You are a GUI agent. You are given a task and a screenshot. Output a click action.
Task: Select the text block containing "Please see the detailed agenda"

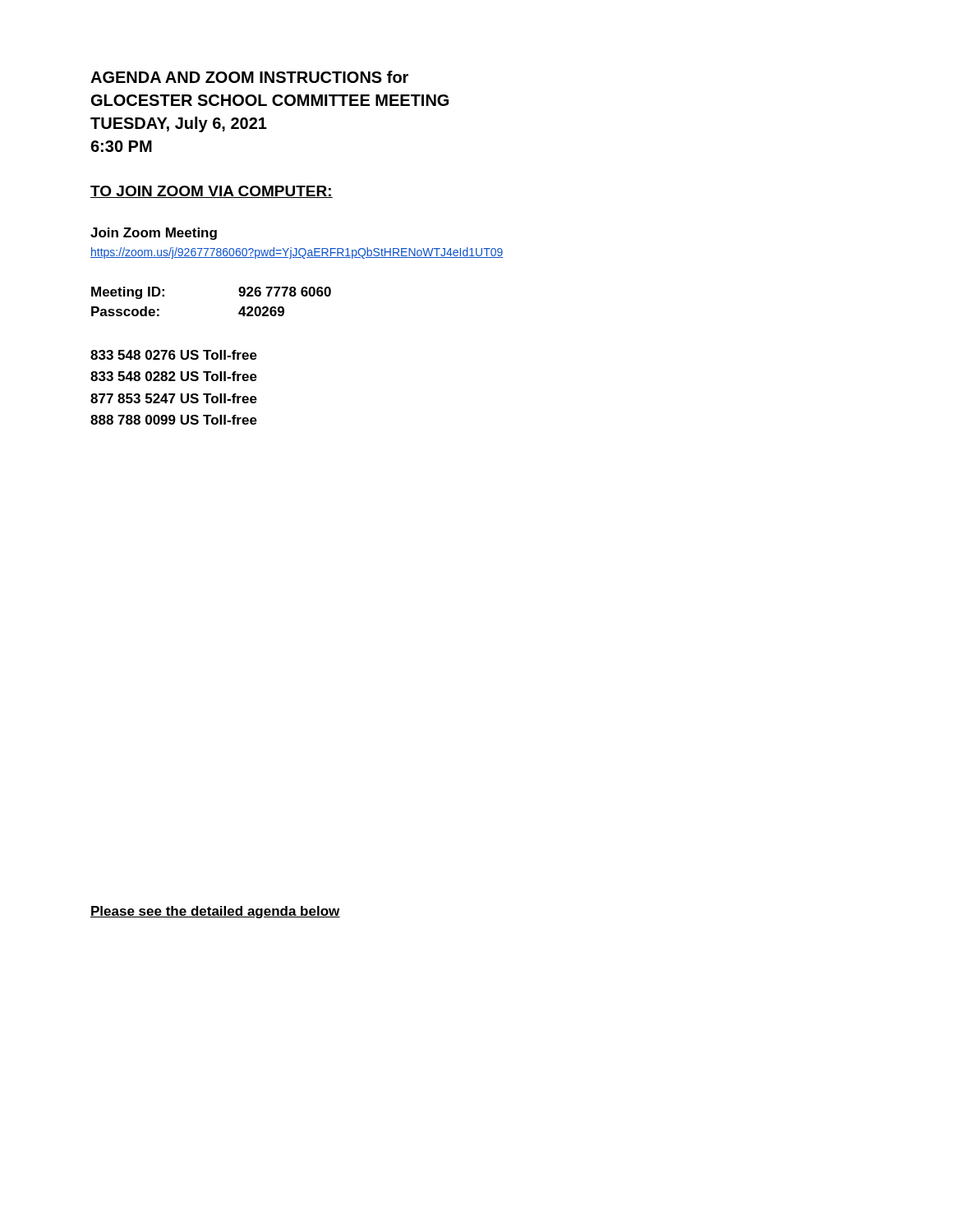tap(215, 912)
